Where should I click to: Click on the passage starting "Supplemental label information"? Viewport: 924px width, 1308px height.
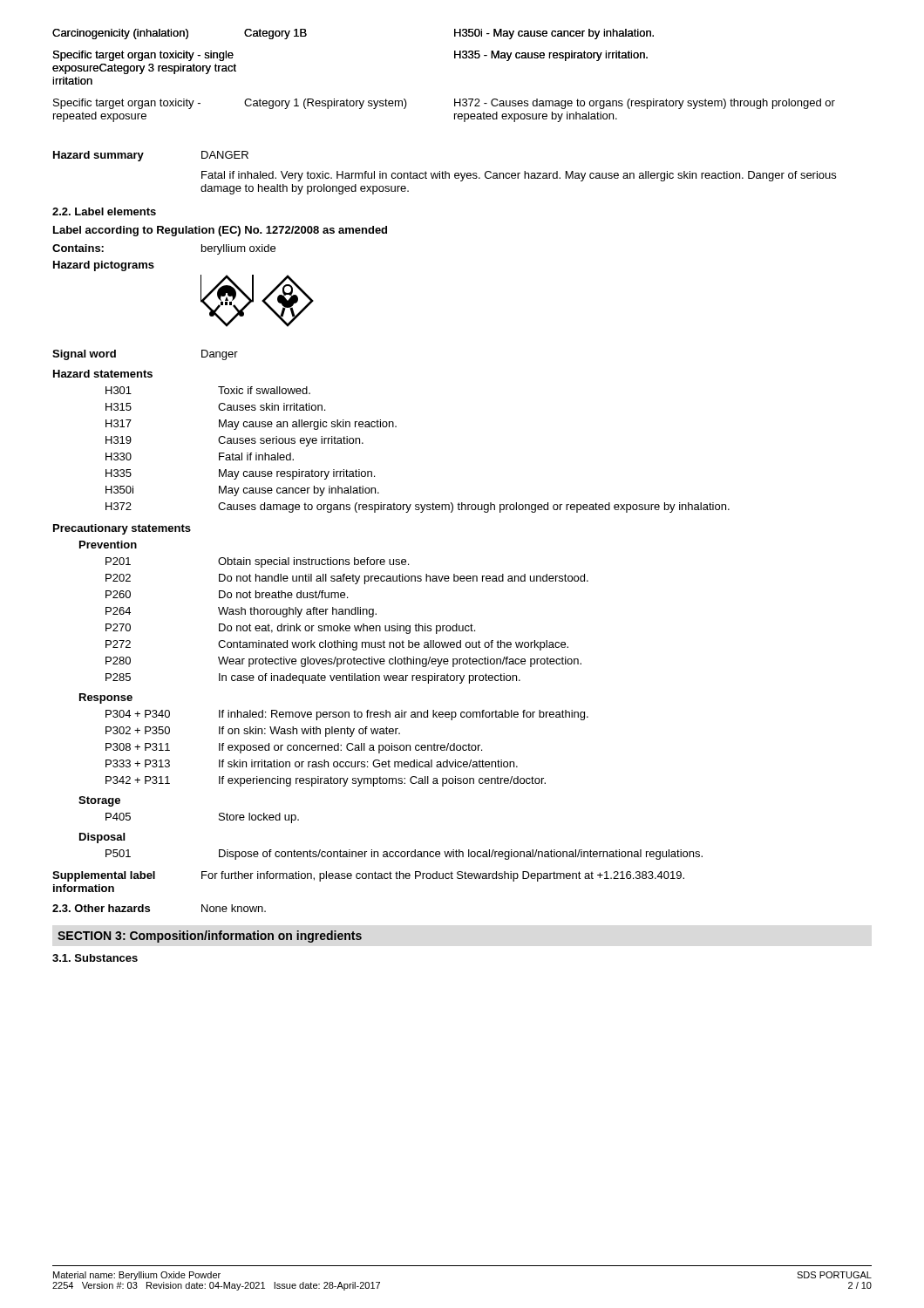[x=462, y=882]
